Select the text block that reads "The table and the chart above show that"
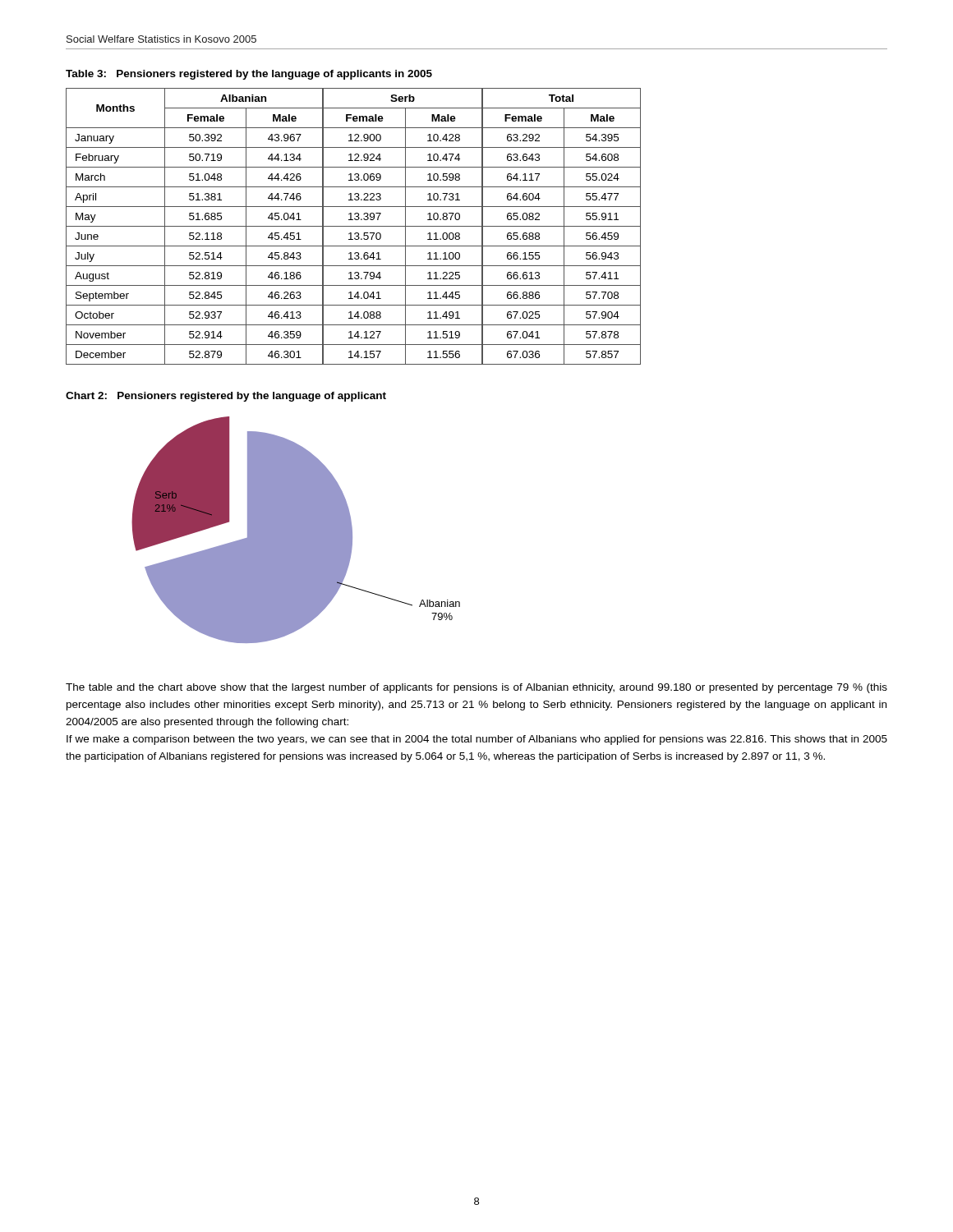This screenshot has width=953, height=1232. coord(476,688)
